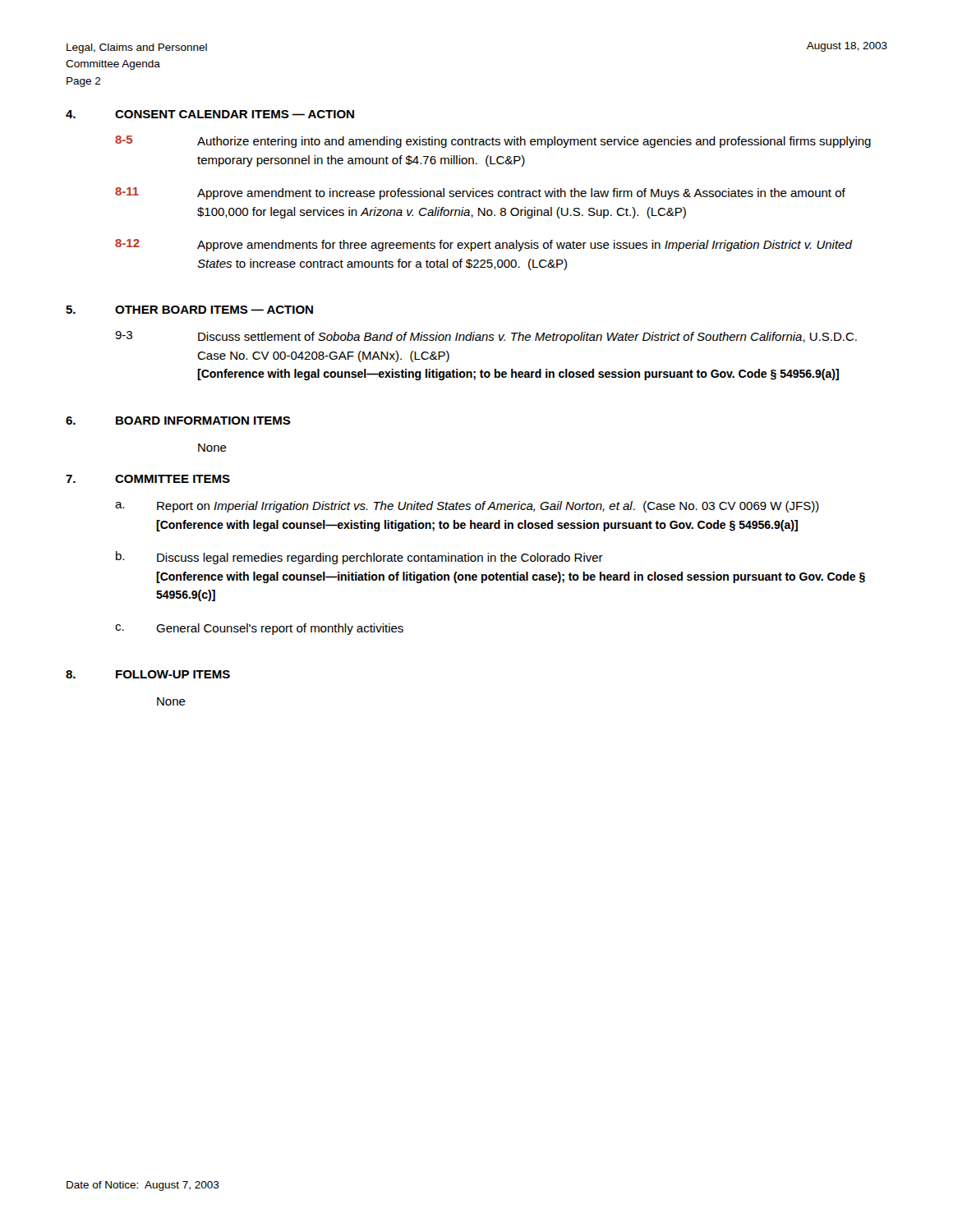Point to the region starting "b. Discuss legal"

tap(501, 576)
